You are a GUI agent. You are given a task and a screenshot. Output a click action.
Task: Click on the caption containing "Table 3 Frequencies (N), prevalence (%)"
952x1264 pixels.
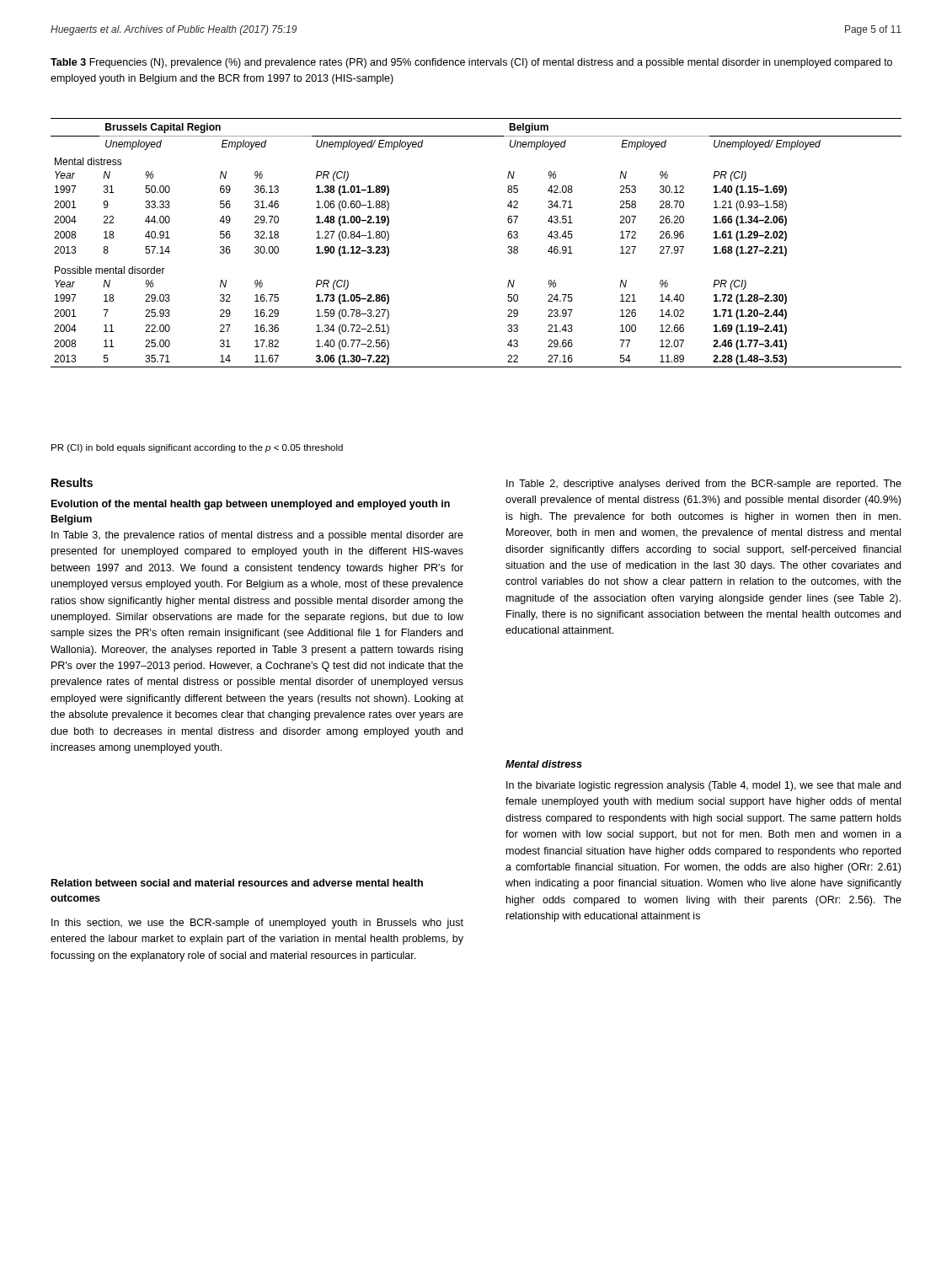(472, 70)
